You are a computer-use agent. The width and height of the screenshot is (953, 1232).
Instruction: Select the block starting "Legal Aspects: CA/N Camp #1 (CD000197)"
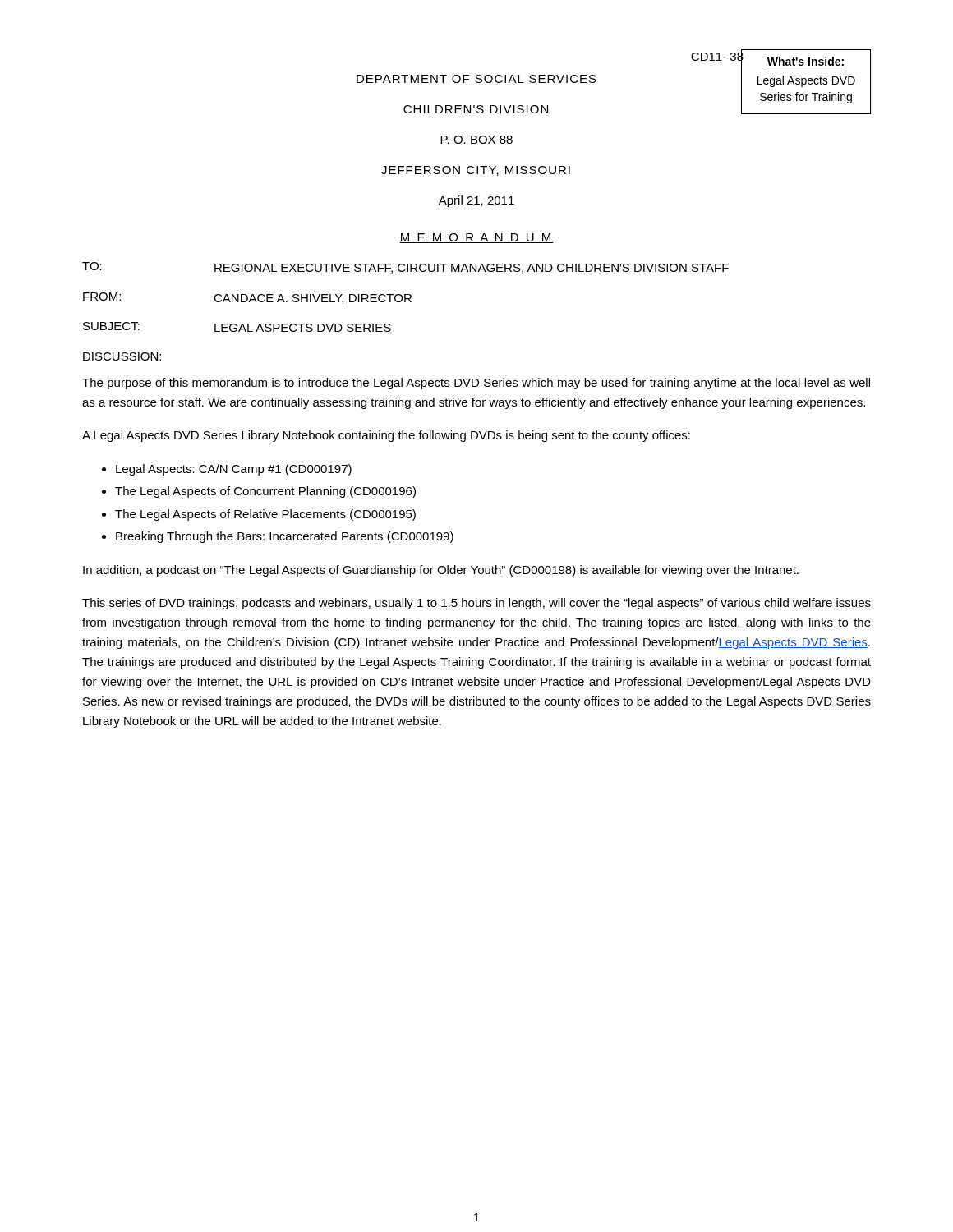point(234,468)
